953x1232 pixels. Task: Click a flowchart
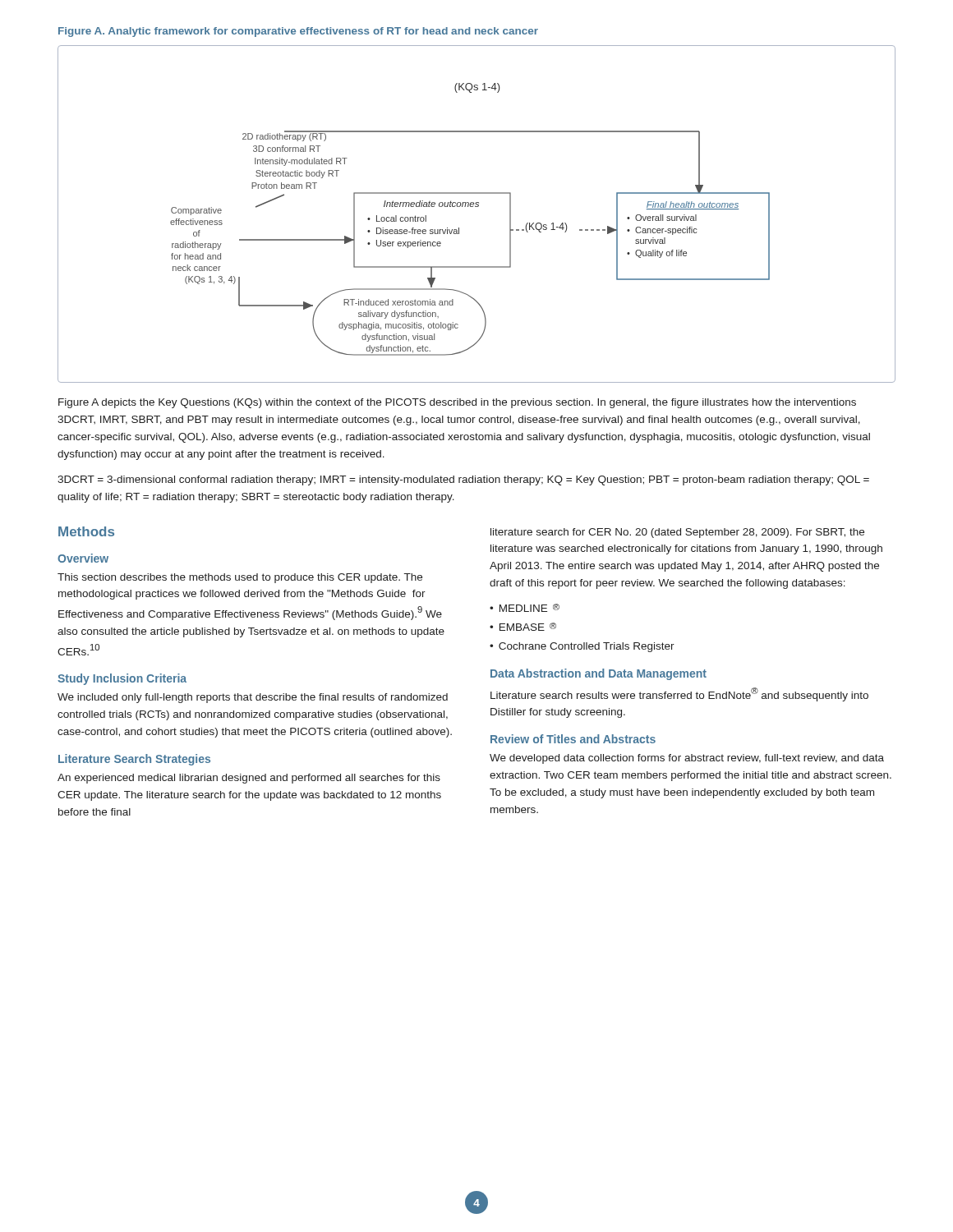tap(476, 214)
